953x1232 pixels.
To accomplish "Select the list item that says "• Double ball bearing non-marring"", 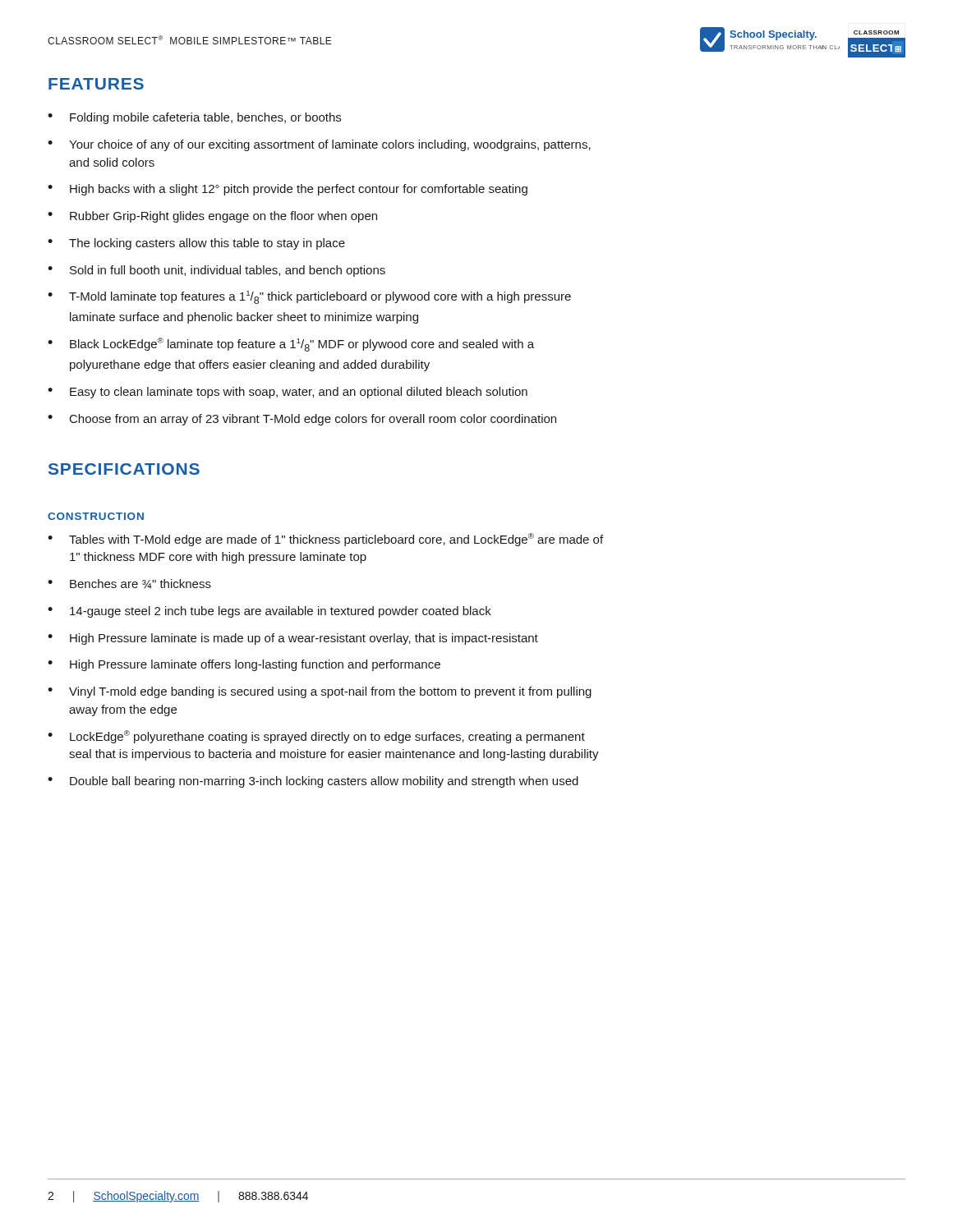I will (476, 781).
